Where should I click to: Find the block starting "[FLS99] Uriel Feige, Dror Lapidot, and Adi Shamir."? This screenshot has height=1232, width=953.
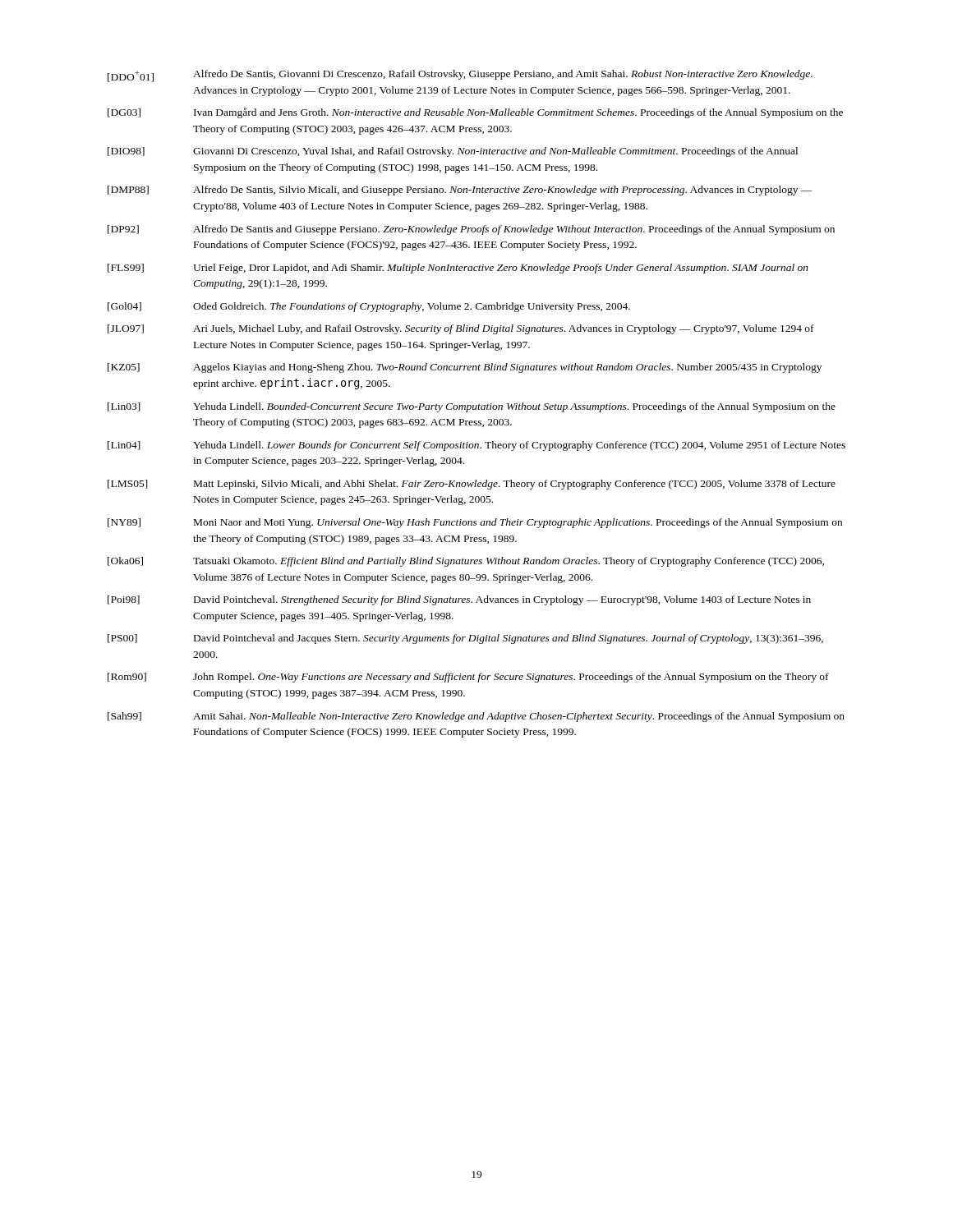(476, 275)
